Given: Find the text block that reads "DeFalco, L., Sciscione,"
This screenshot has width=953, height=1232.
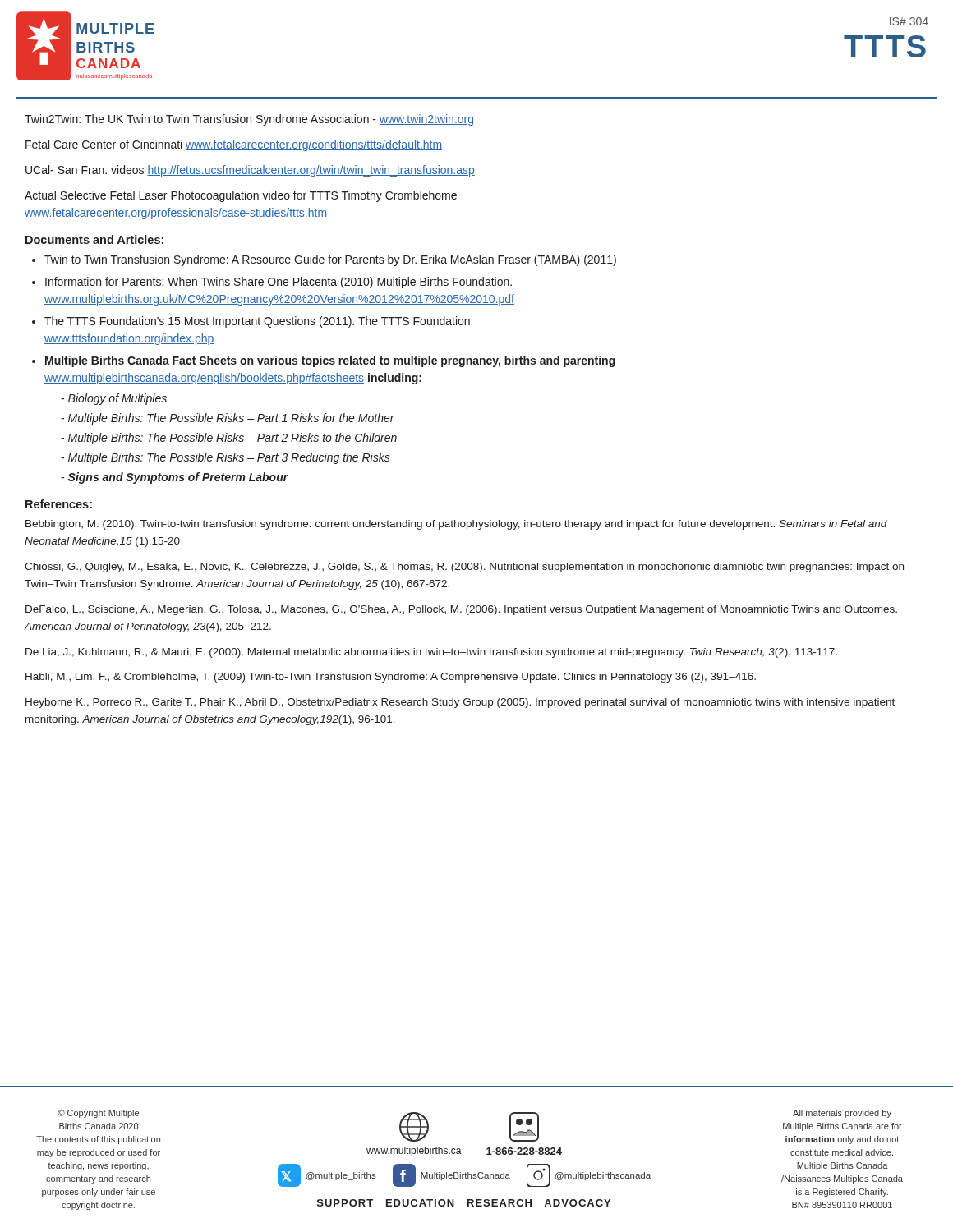Looking at the screenshot, I should [x=461, y=617].
